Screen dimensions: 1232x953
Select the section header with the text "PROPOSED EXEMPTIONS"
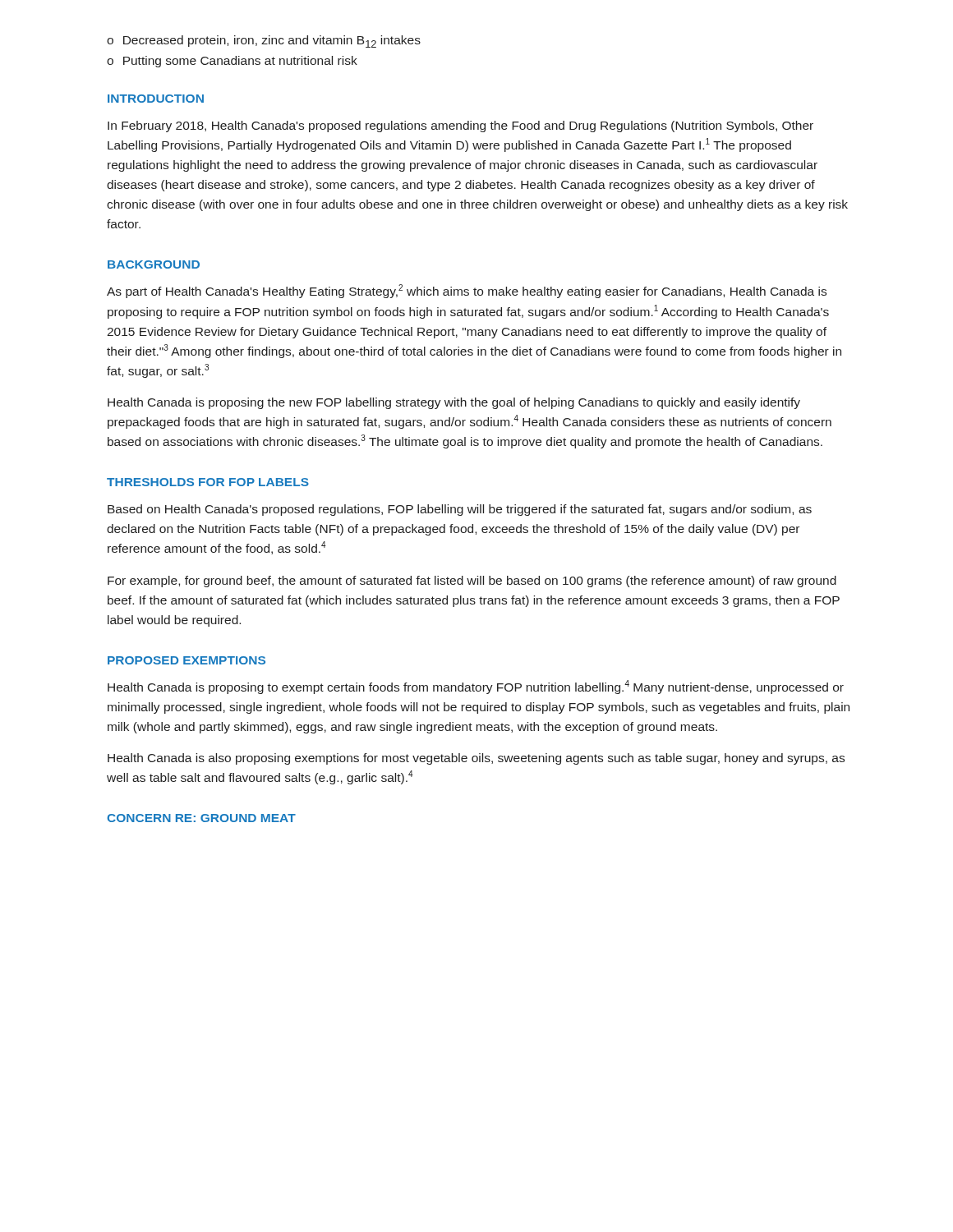(x=186, y=660)
